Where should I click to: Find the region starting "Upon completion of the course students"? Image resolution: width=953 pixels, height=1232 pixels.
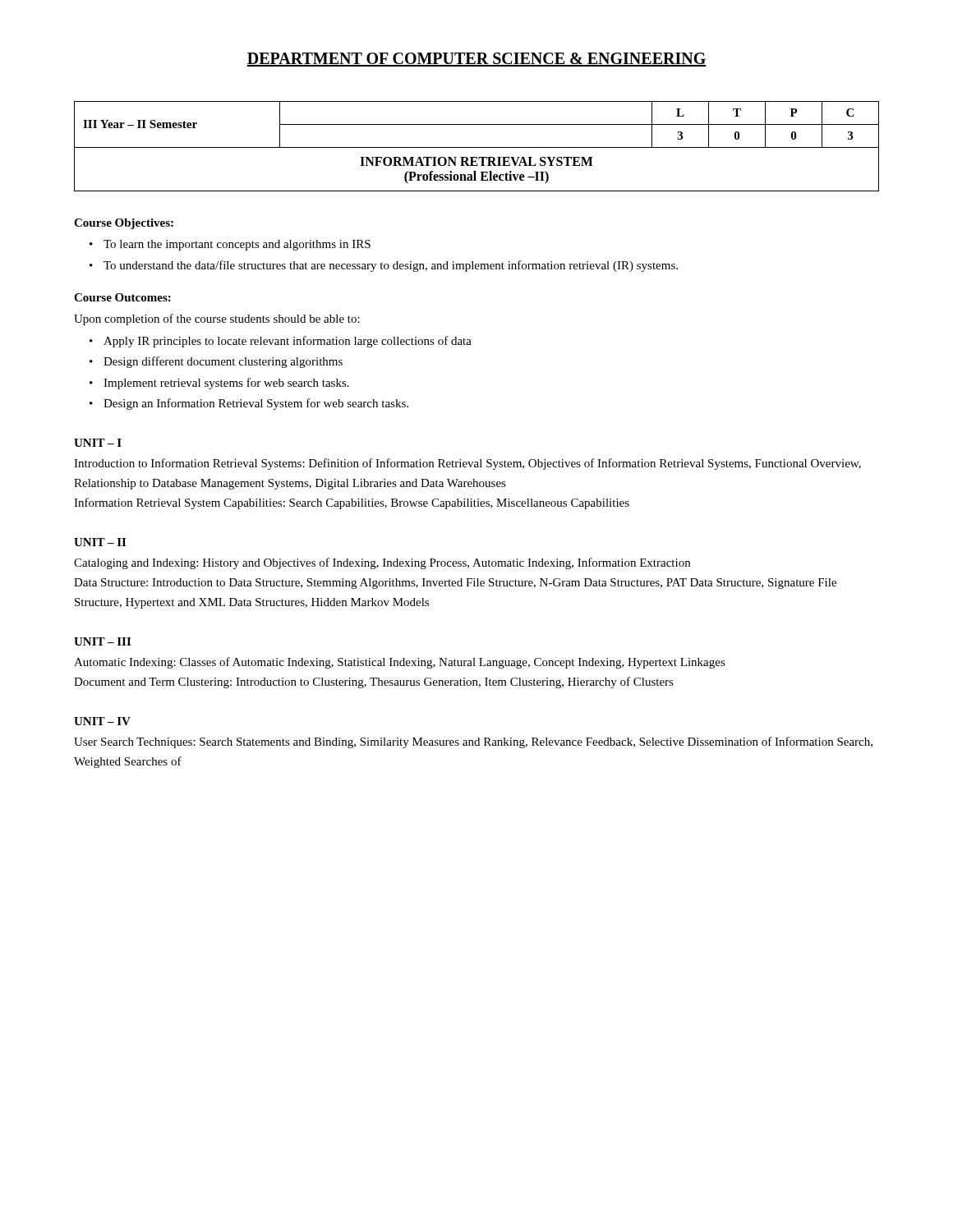tap(217, 319)
